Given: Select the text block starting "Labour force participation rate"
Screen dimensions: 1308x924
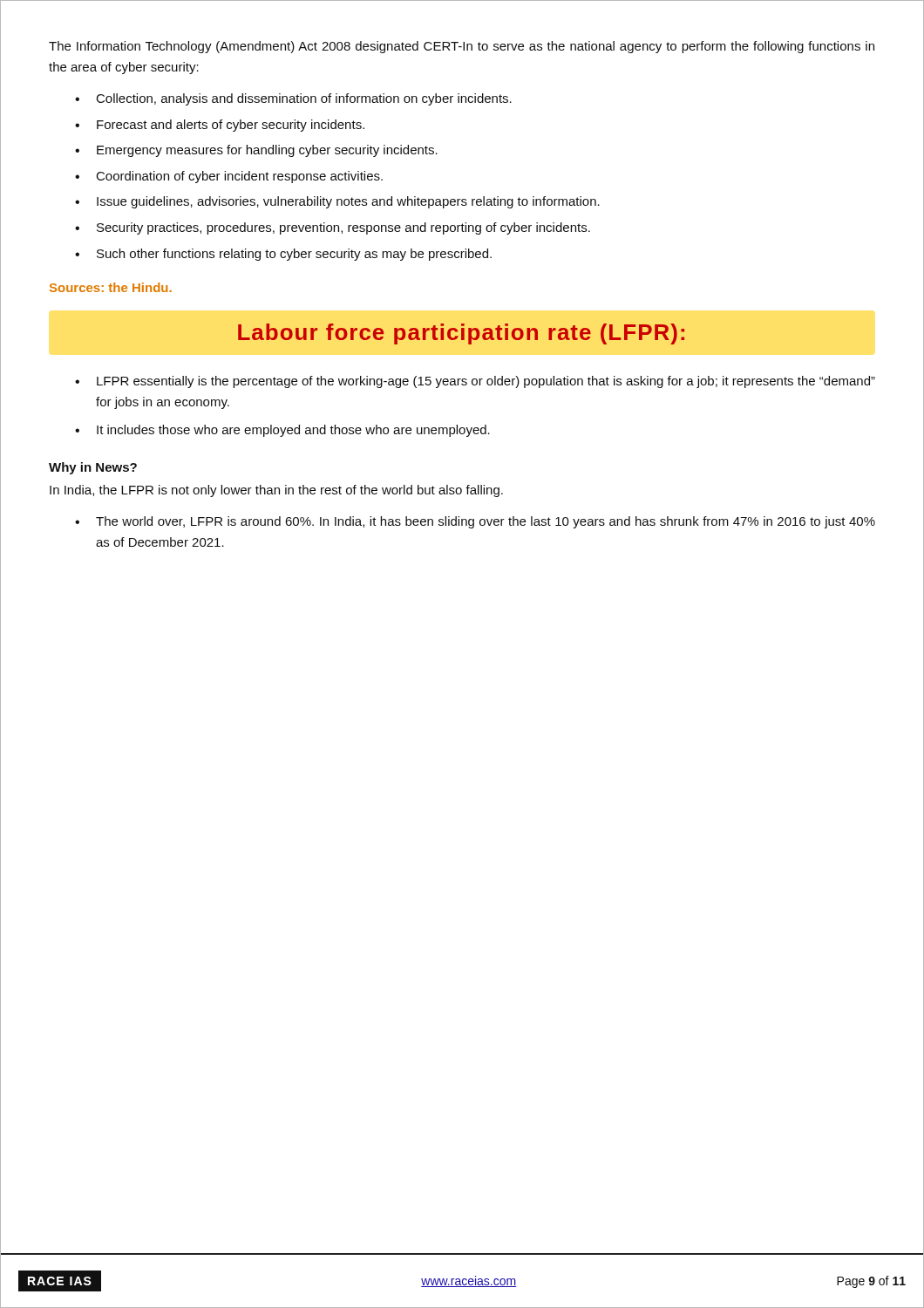Looking at the screenshot, I should click(x=462, y=333).
